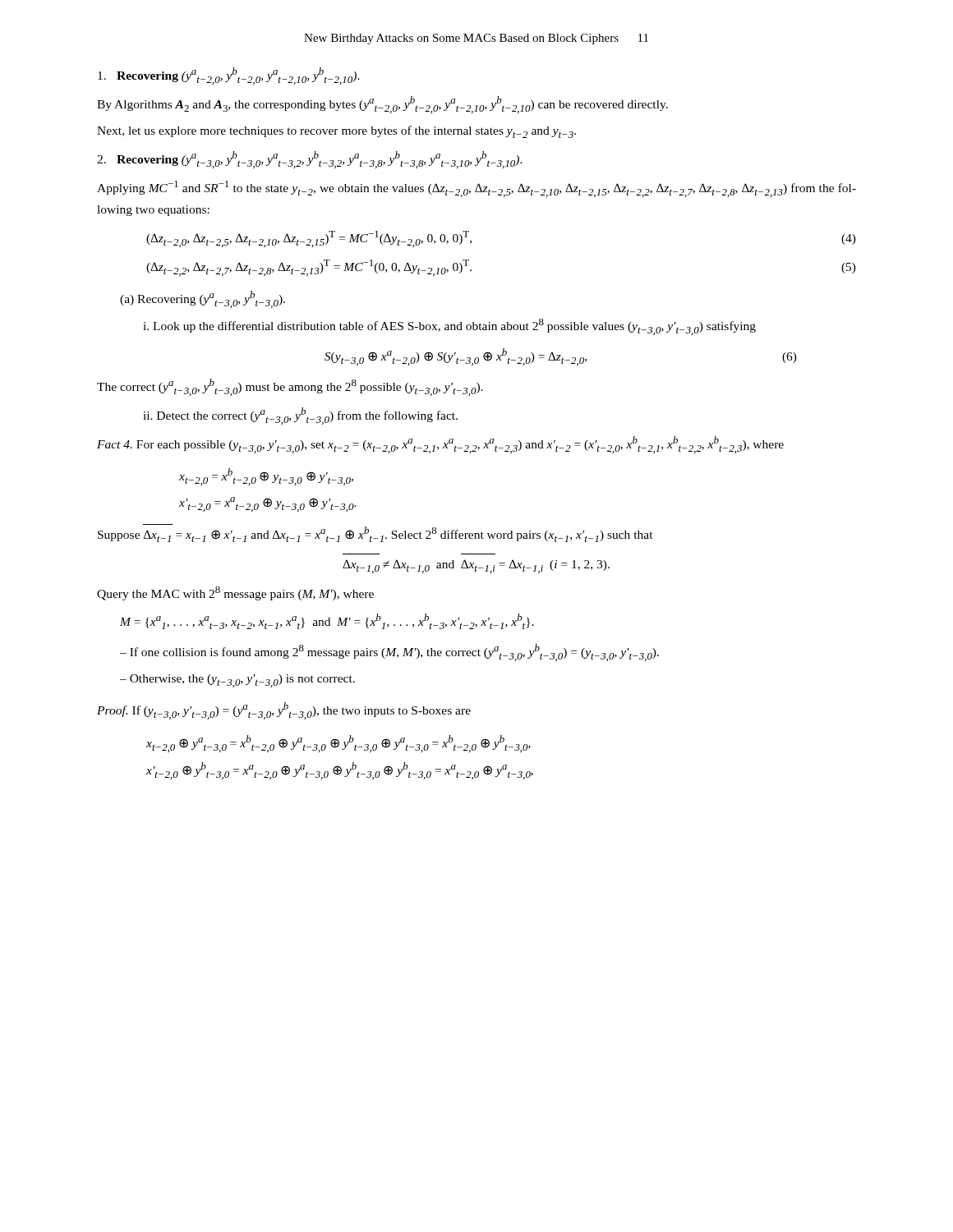Locate the text block with the text "By Algorithms A2 and A3, the corresponding"

pyautogui.click(x=383, y=104)
